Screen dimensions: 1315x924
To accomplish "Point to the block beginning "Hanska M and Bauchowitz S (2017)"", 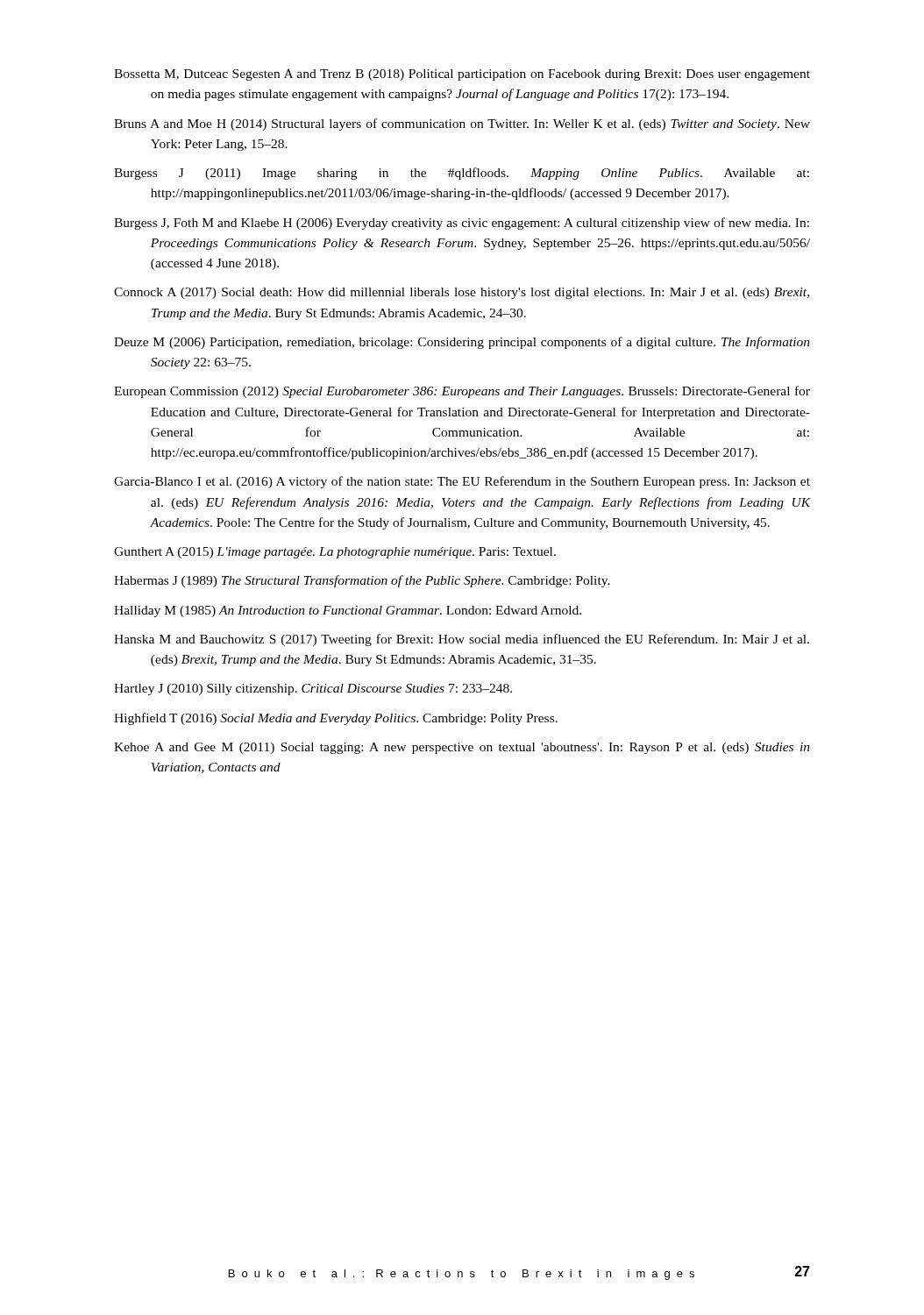I will pyautogui.click(x=462, y=649).
